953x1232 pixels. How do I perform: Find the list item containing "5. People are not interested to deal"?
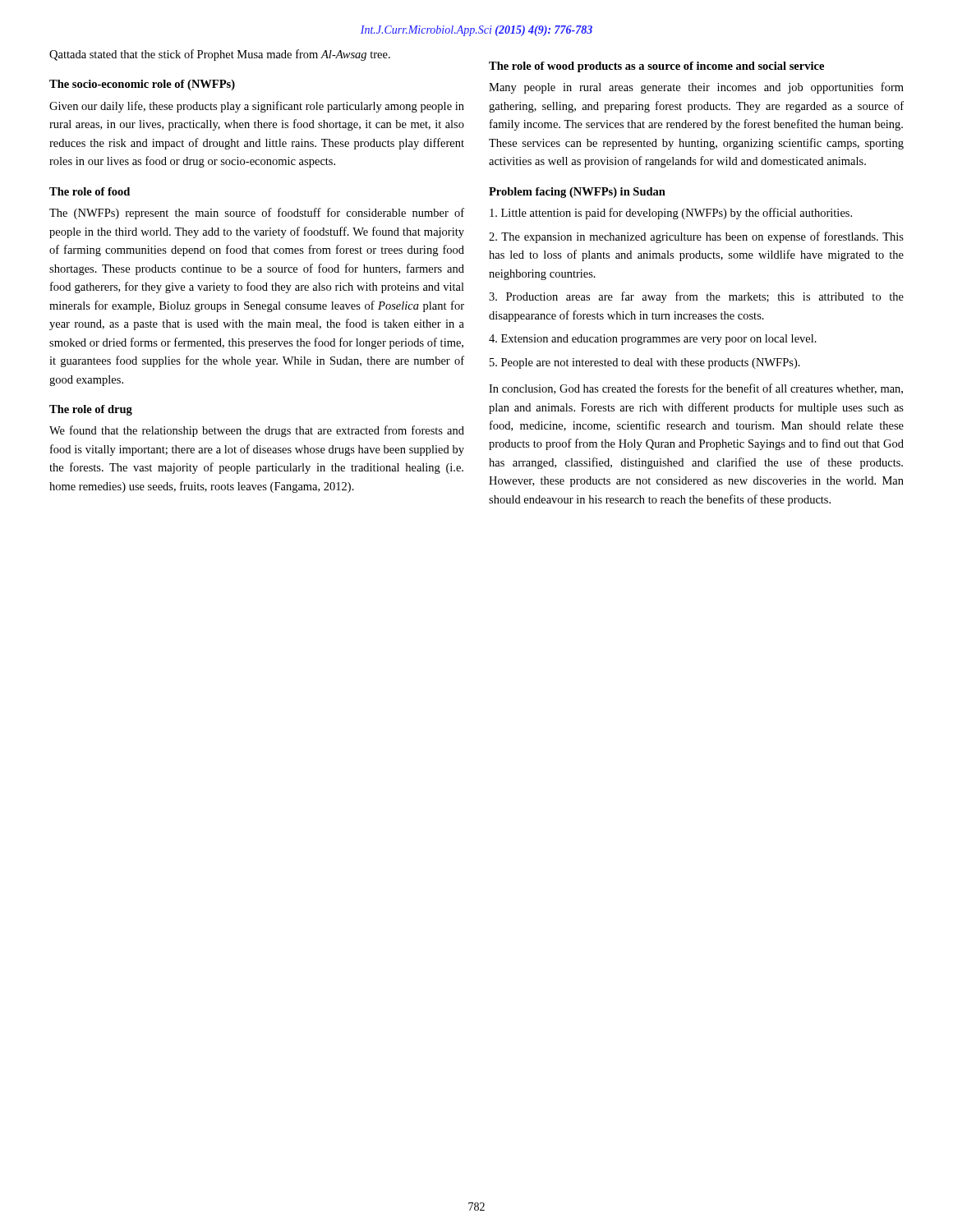(645, 362)
